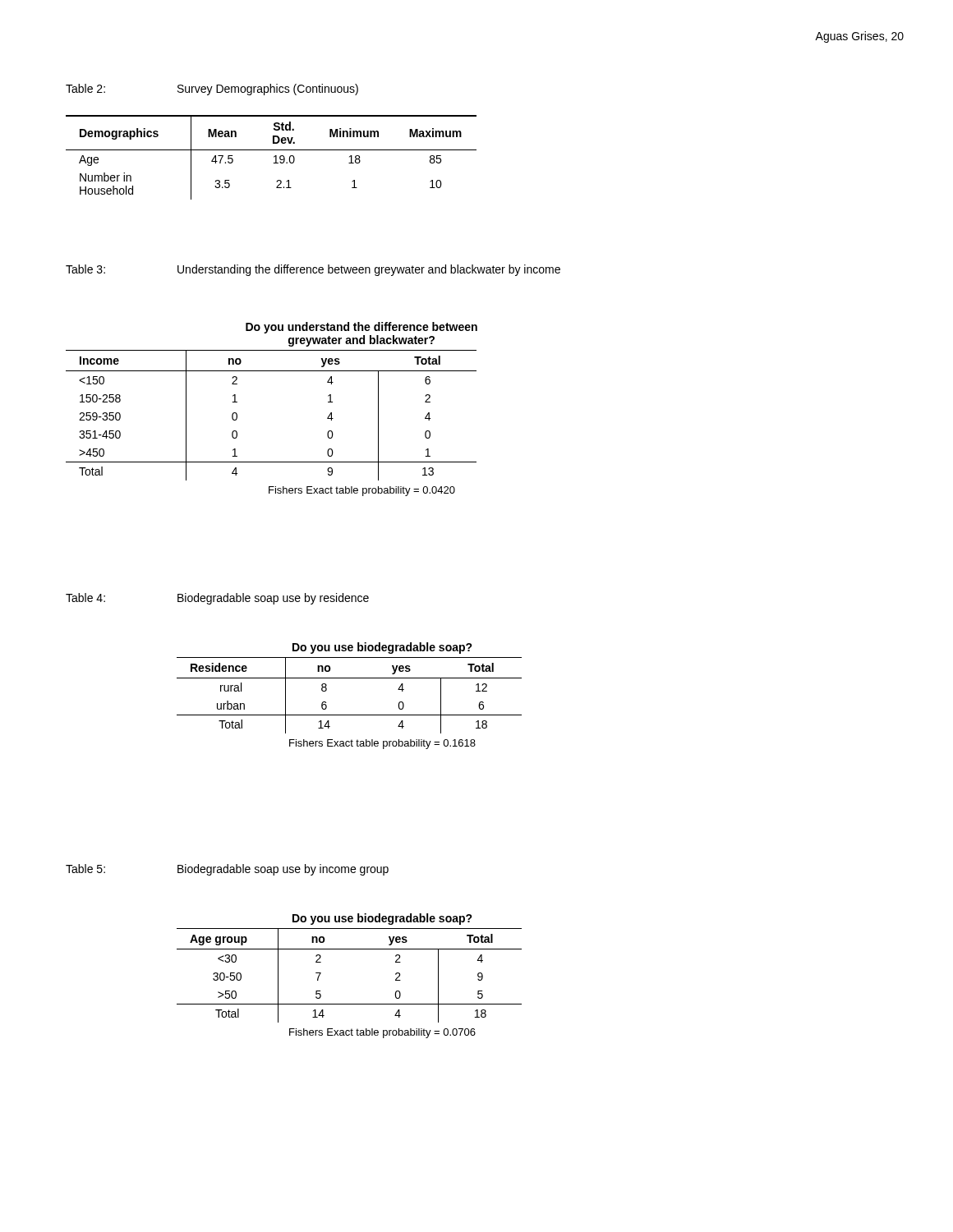Find the caption that says "Table 3:"
This screenshot has height=1232, width=953.
[x=86, y=269]
